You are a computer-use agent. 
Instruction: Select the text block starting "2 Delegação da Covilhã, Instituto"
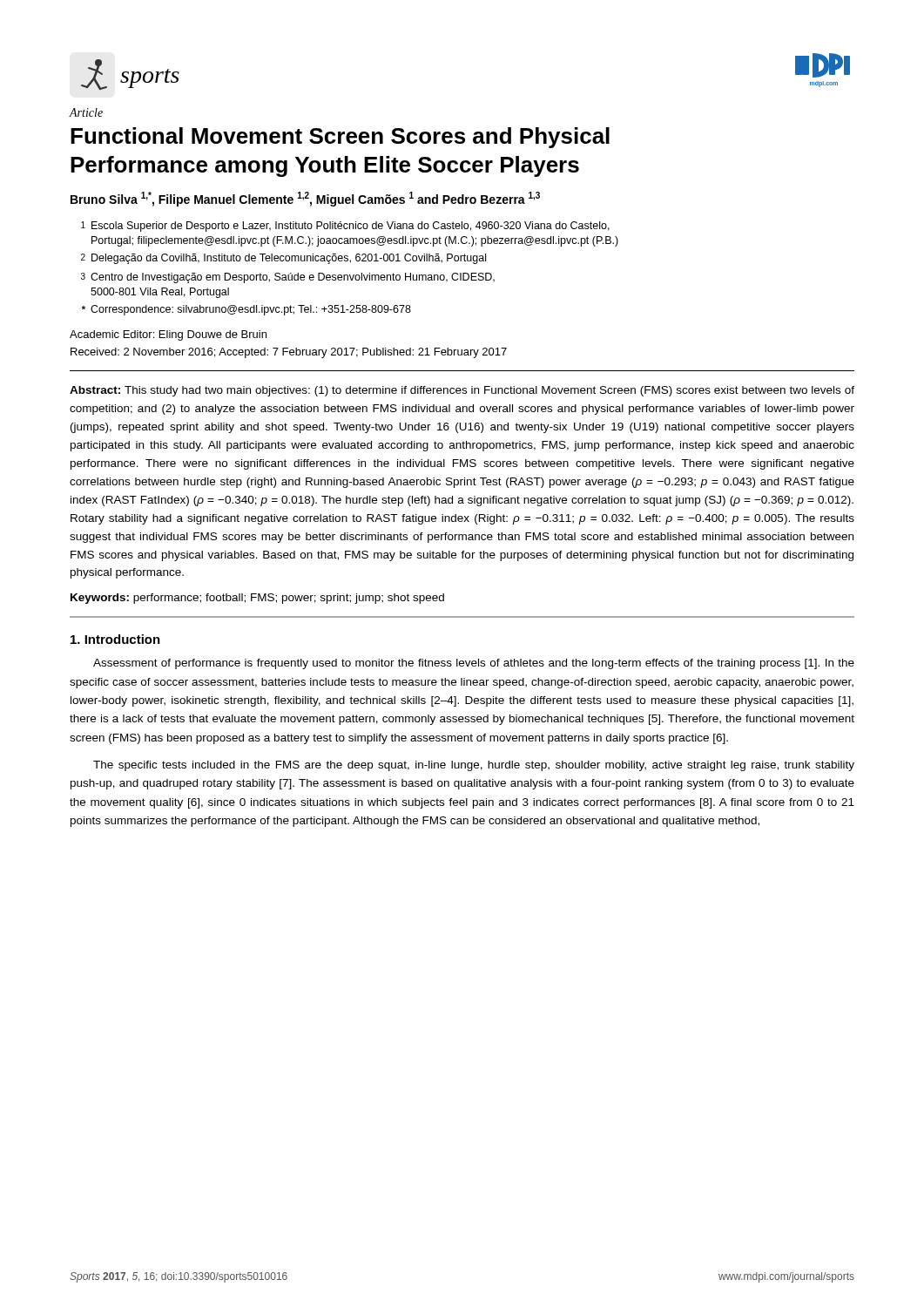pyautogui.click(x=278, y=259)
